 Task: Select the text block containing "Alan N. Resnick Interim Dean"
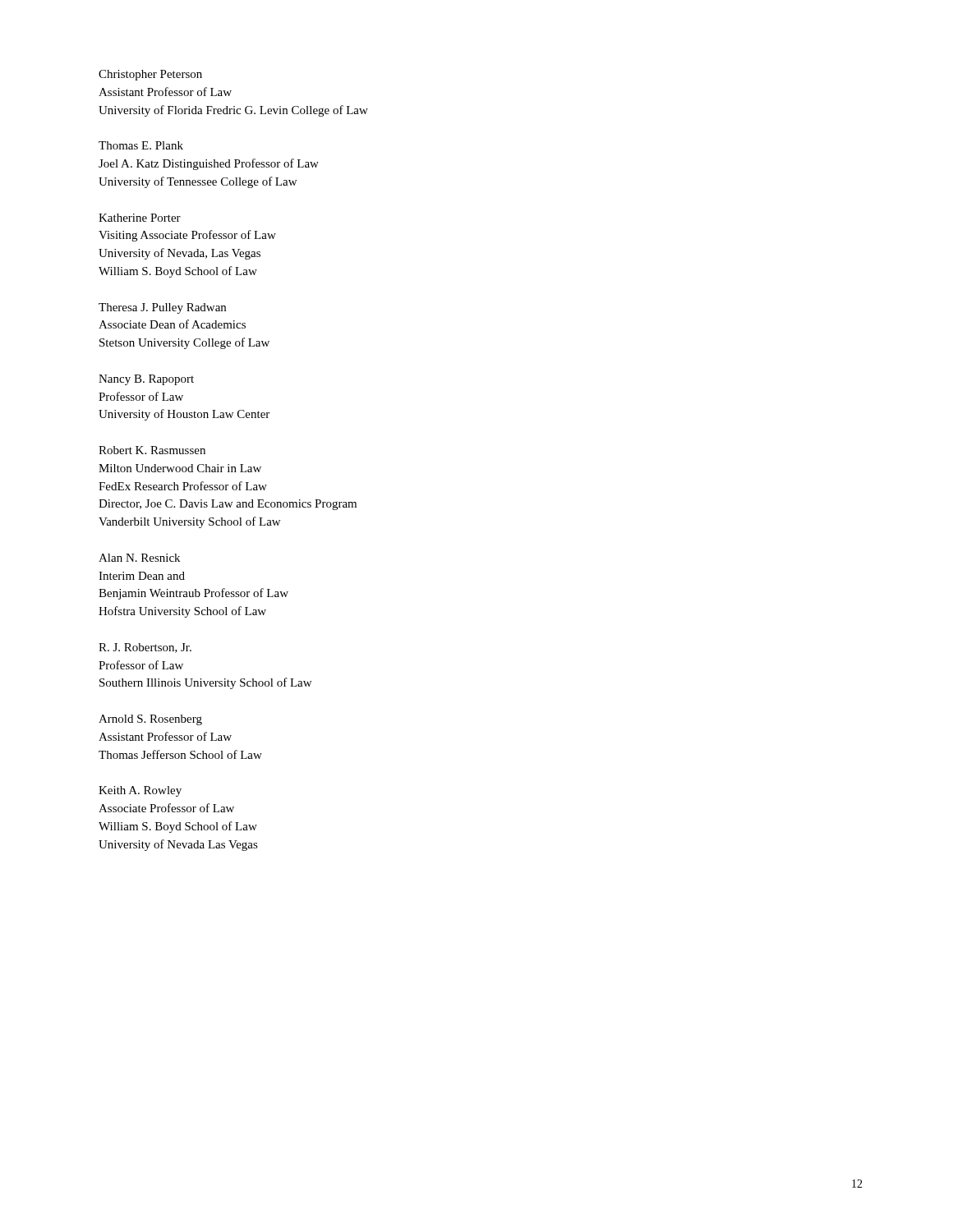193,584
